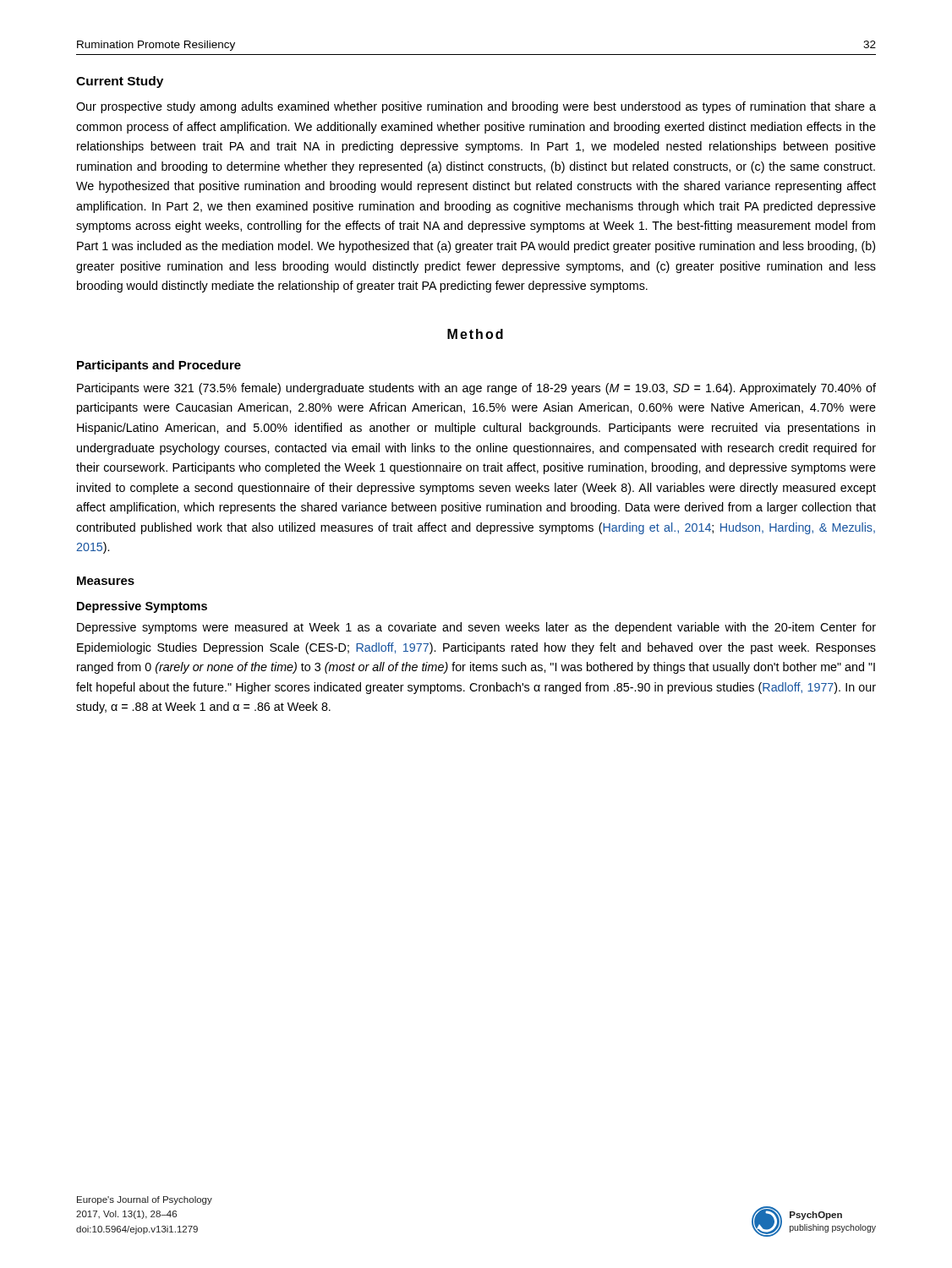Locate the block of text that opens with "Participants were 321 (73.5% female) undergraduate"
This screenshot has height=1268, width=952.
(476, 468)
